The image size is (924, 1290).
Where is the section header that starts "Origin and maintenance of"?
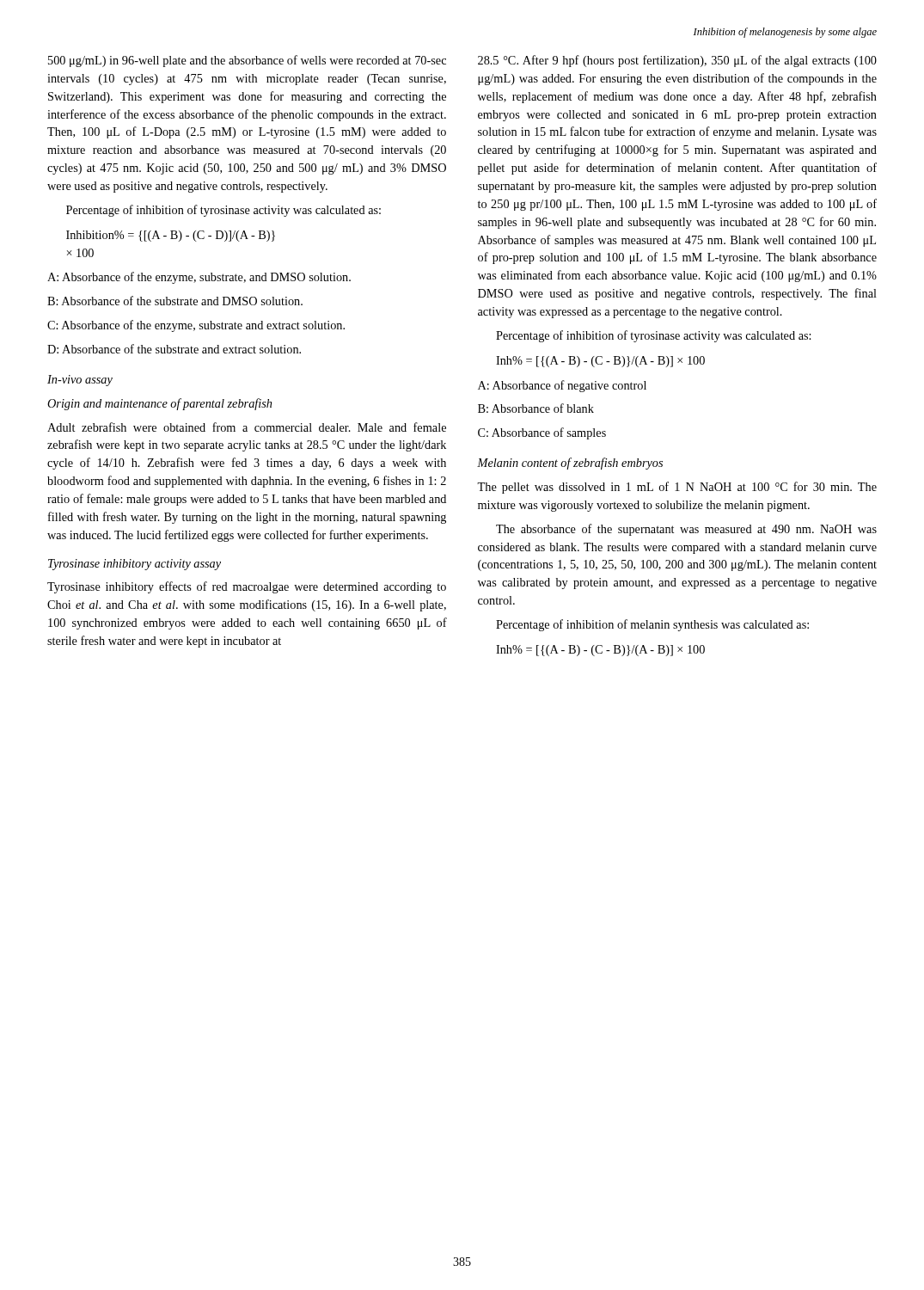click(x=247, y=403)
